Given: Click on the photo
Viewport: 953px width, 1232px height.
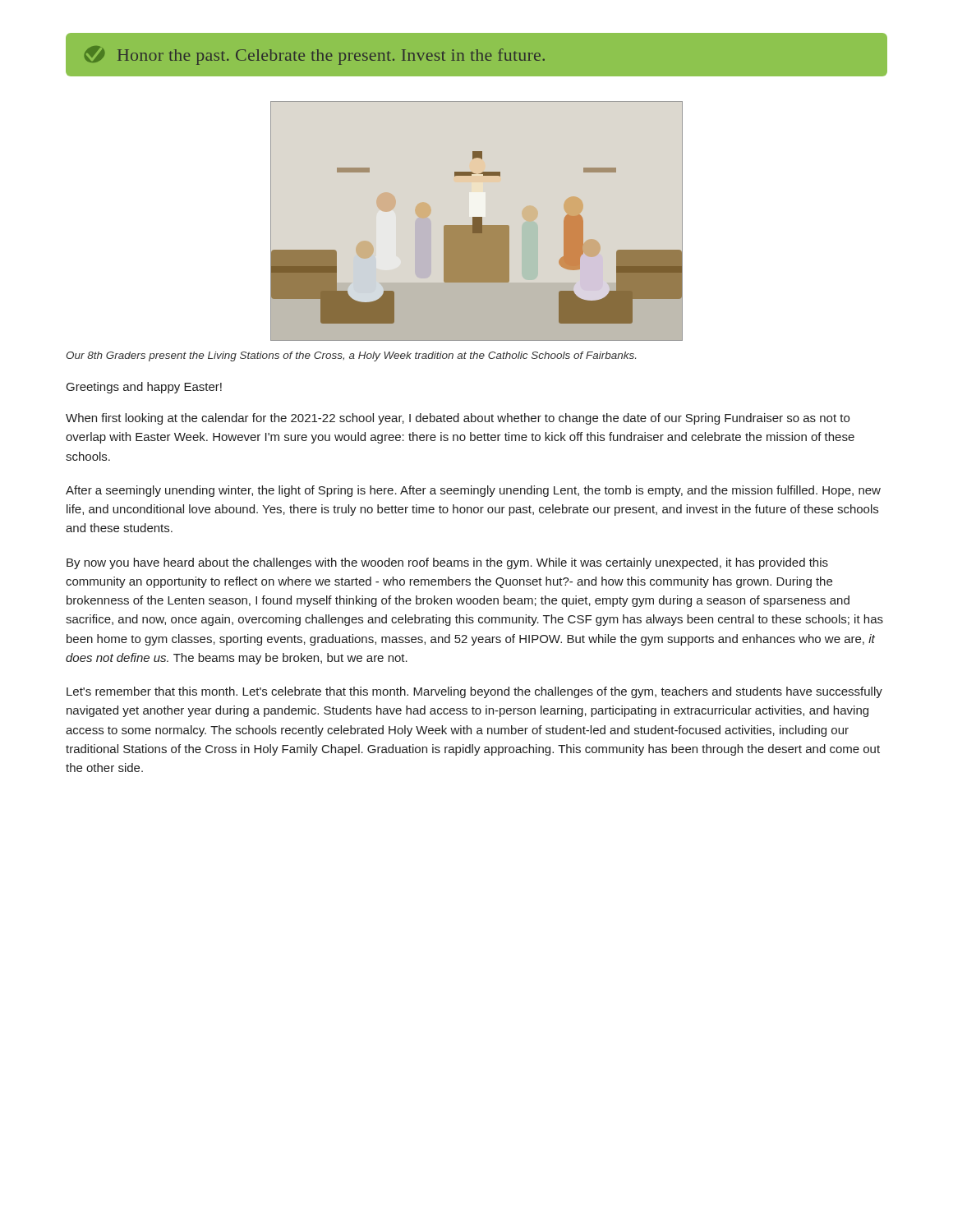Looking at the screenshot, I should 476,221.
